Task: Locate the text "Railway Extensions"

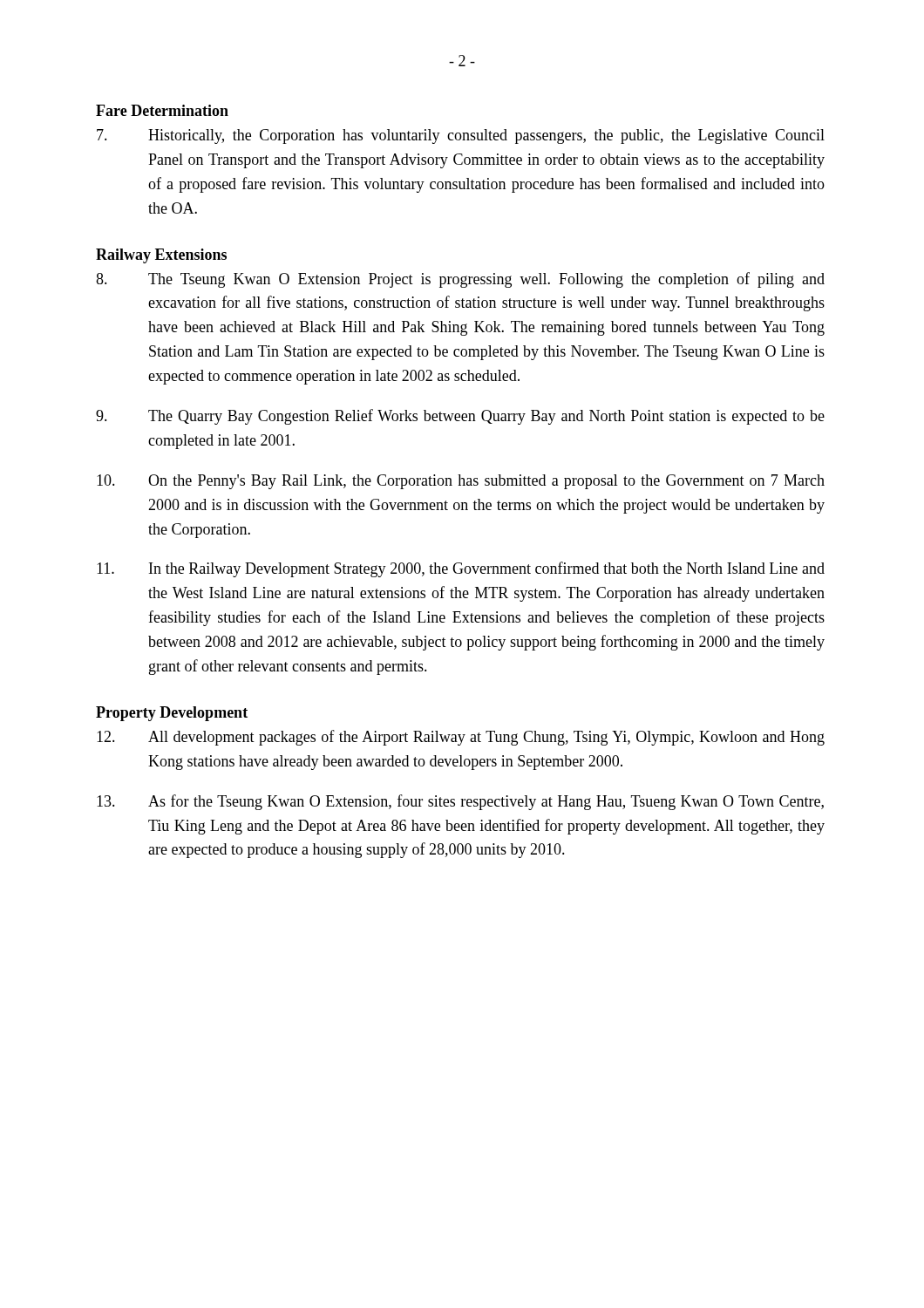Action: 162,254
